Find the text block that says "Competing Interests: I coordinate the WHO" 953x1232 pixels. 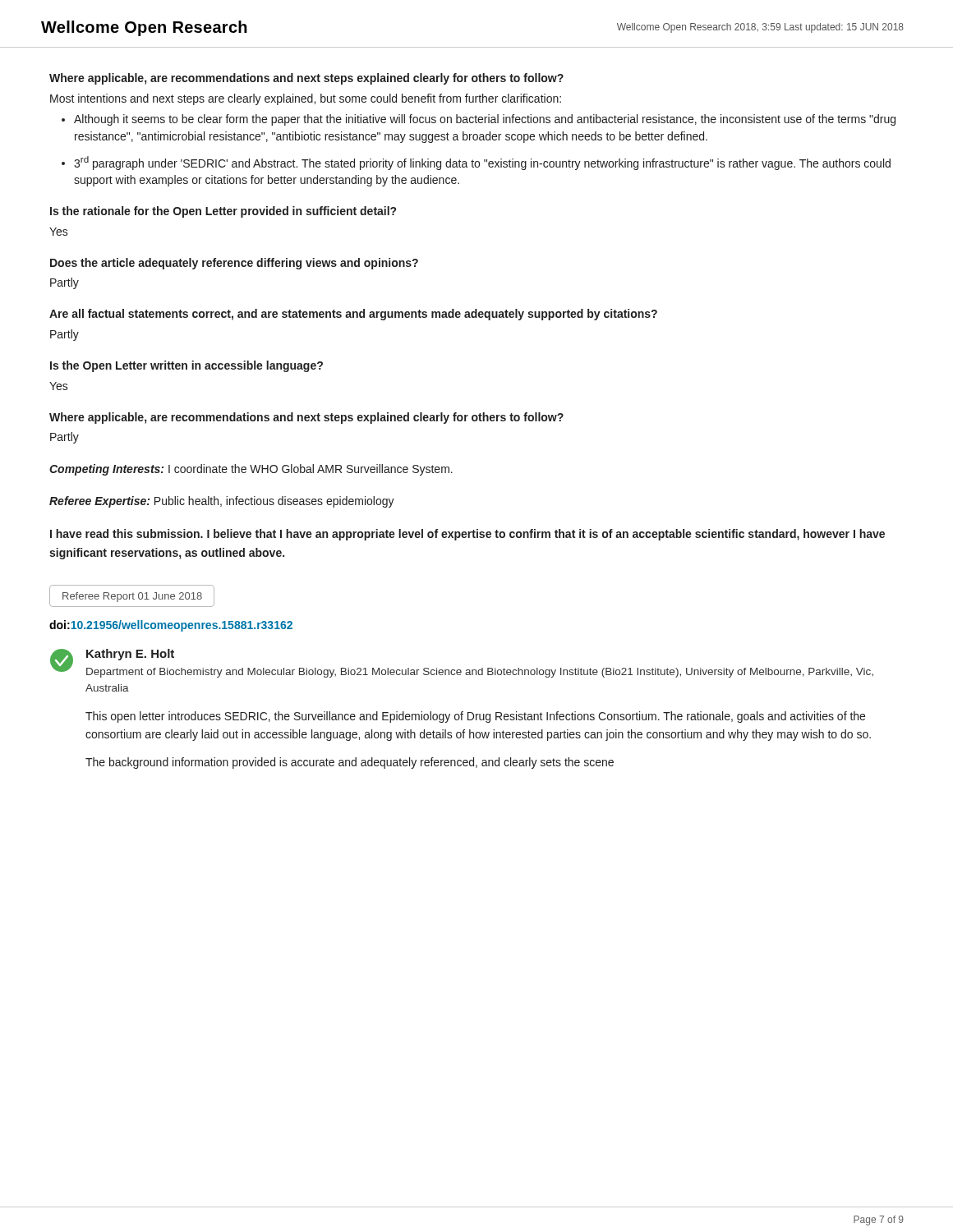click(x=251, y=470)
